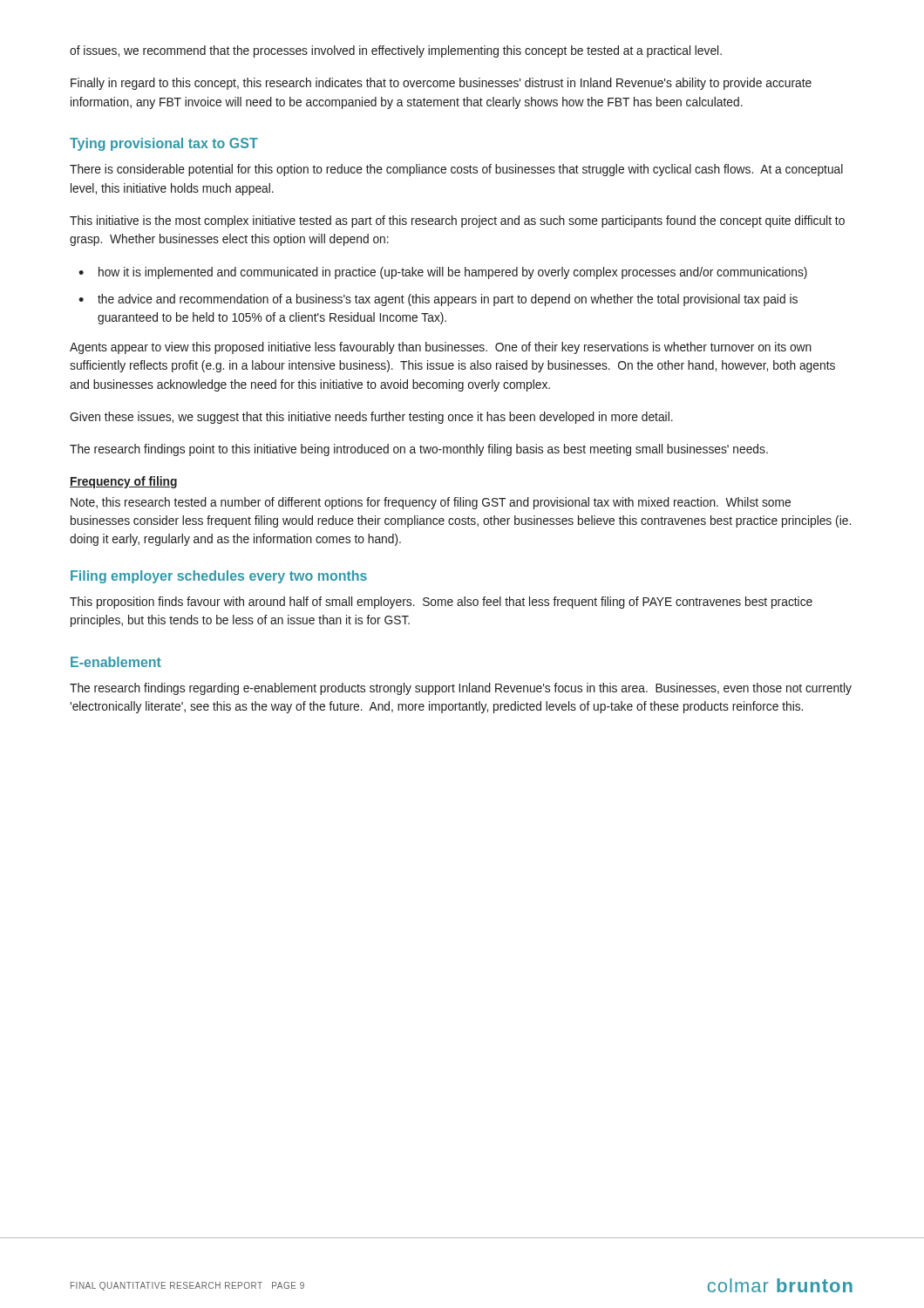
Task: Select the text starting "• how it is implemented and communicated"
Action: (466, 272)
